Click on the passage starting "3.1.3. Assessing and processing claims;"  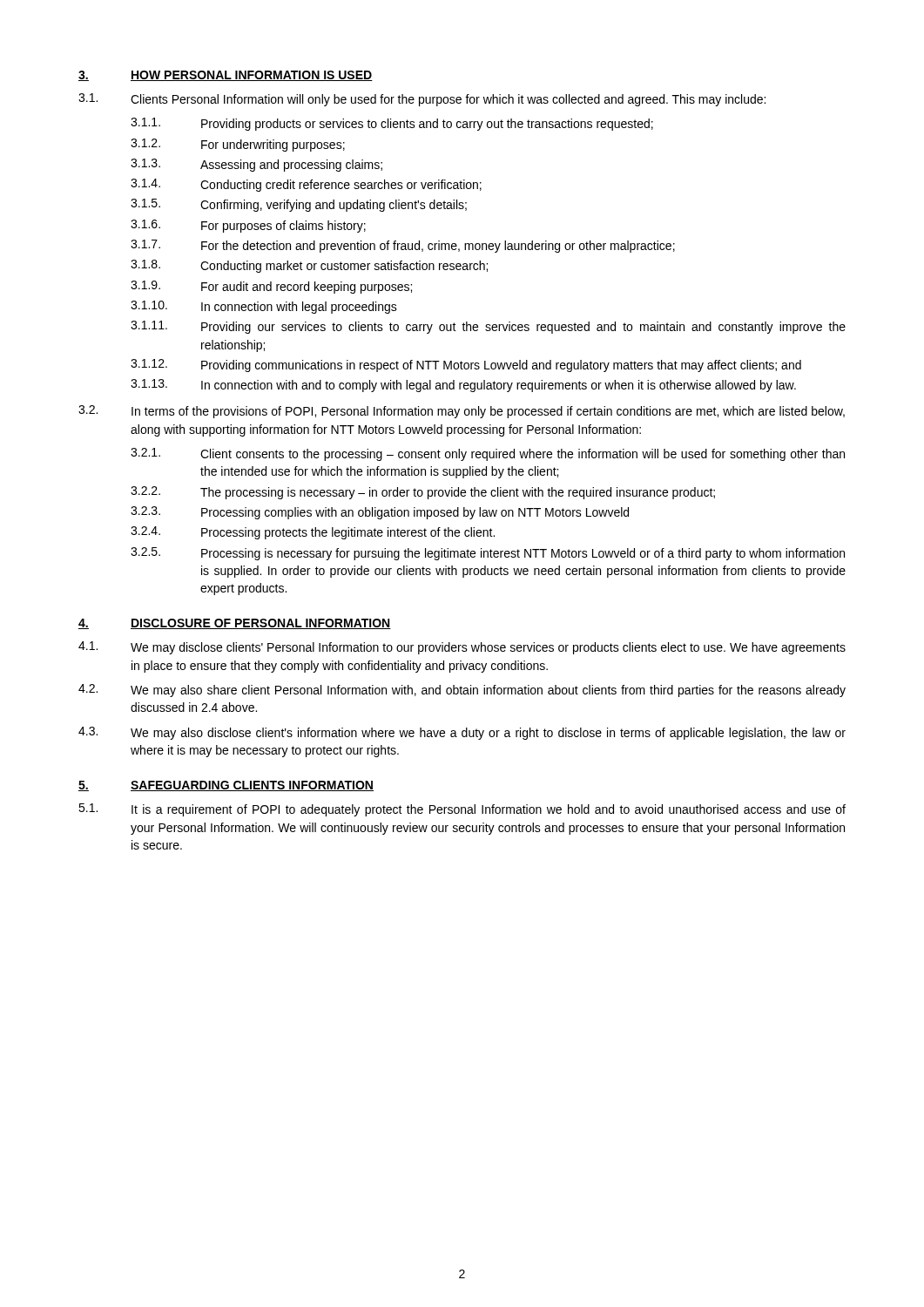click(256, 165)
